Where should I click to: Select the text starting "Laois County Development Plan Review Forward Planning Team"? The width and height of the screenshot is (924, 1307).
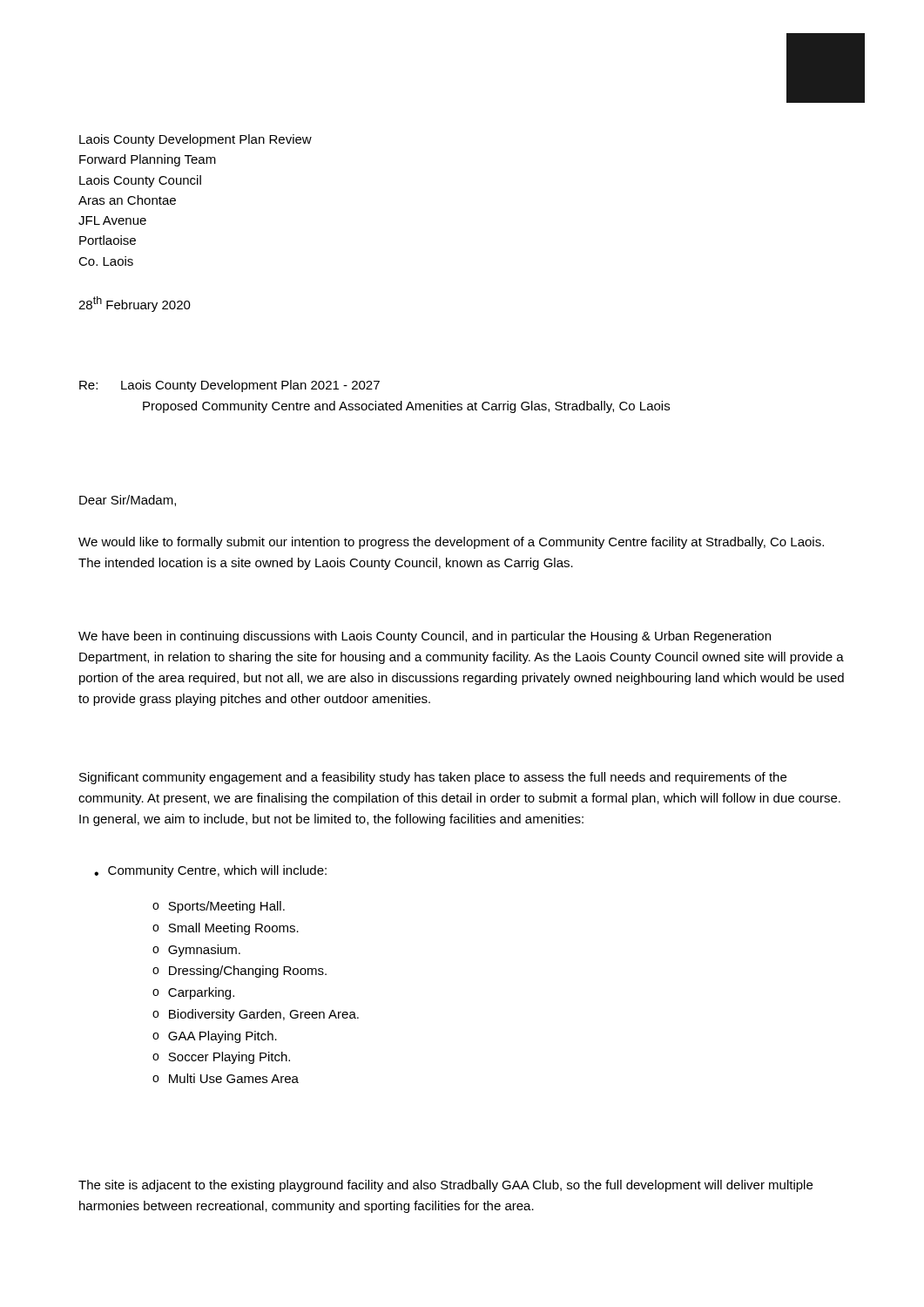click(x=196, y=140)
